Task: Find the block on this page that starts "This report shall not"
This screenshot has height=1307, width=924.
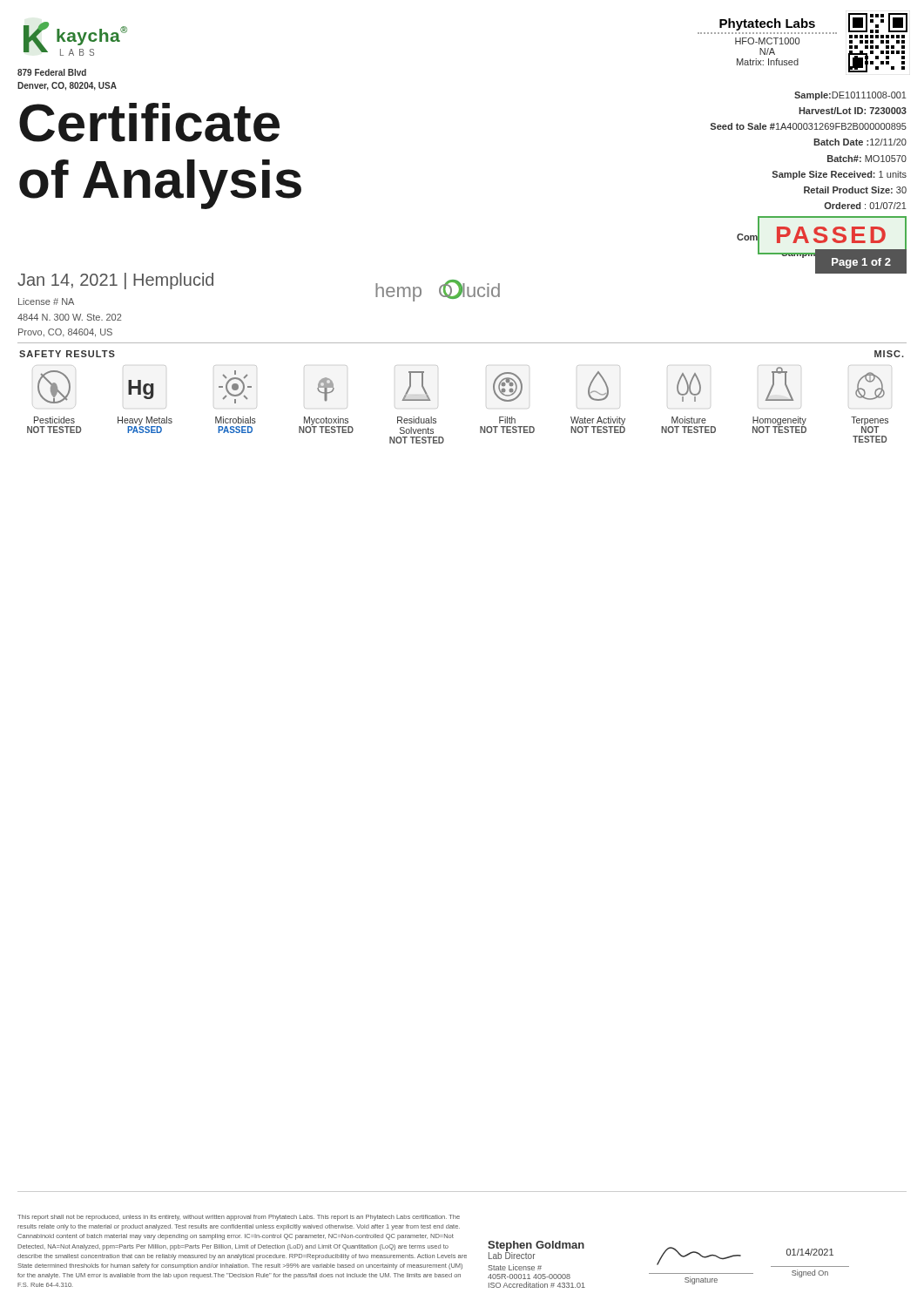Action: (242, 1251)
